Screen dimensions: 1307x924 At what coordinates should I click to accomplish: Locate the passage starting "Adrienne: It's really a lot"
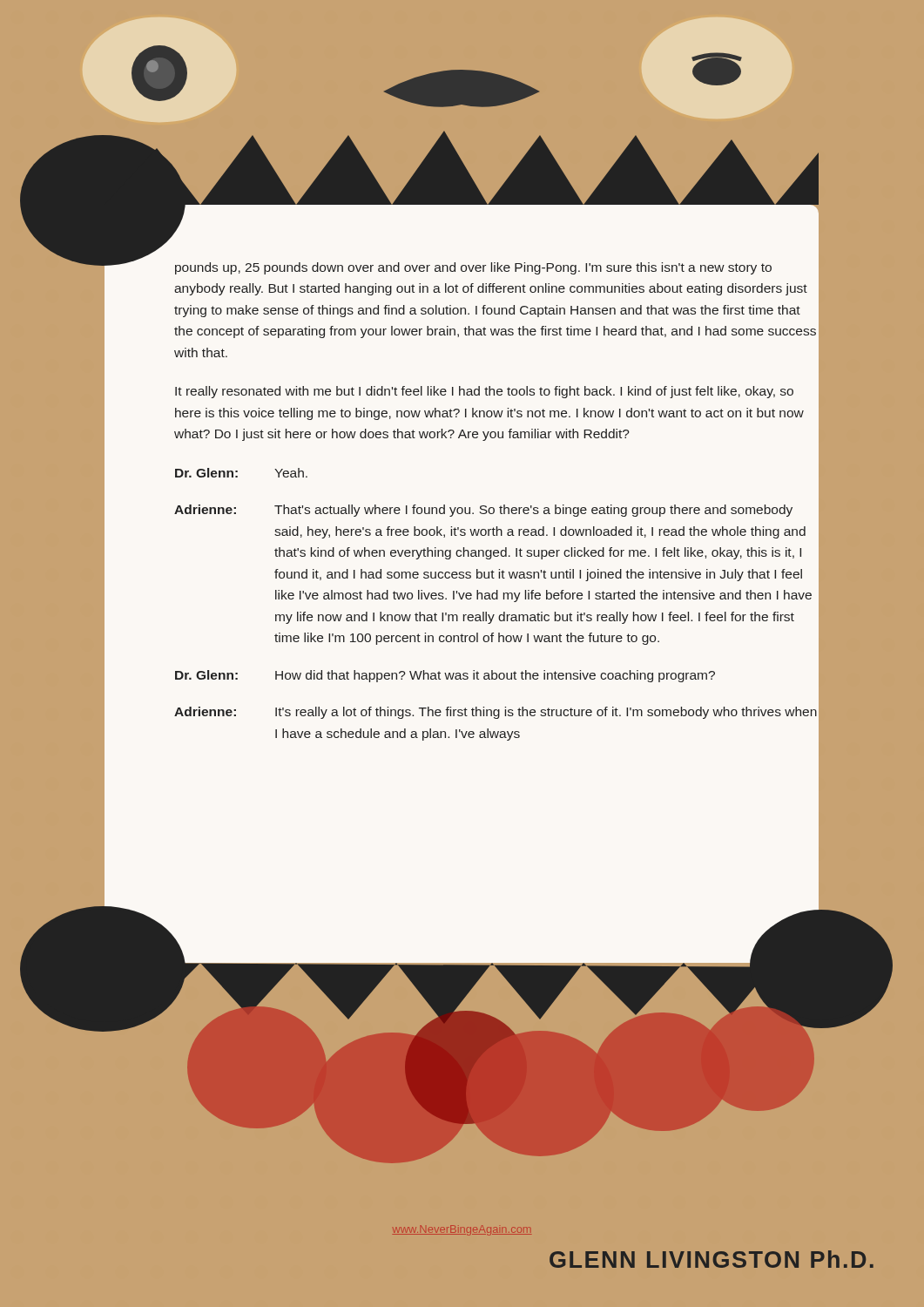(x=496, y=723)
